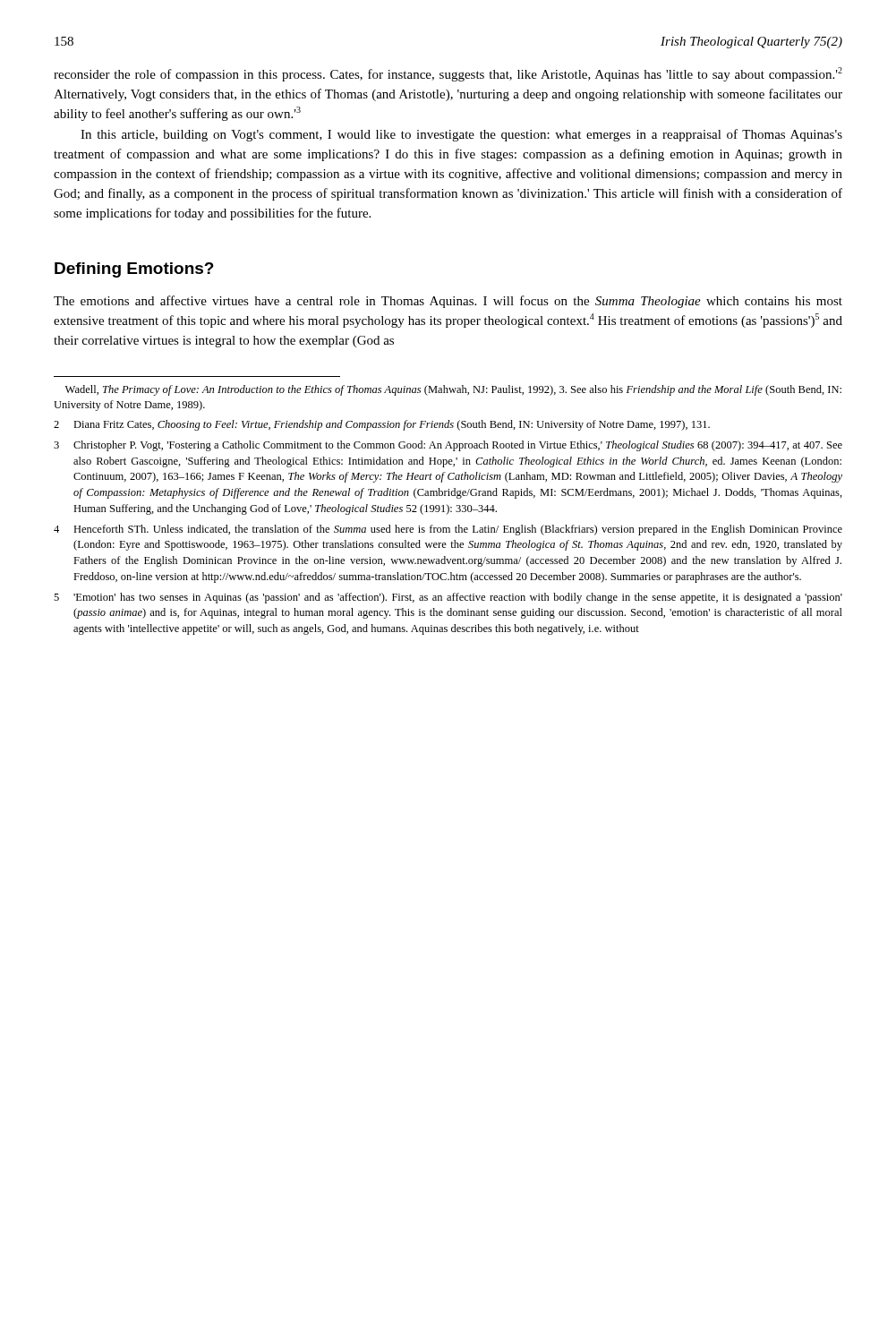Locate the block starting "5 'Emotion' has two senses"

[x=448, y=614]
